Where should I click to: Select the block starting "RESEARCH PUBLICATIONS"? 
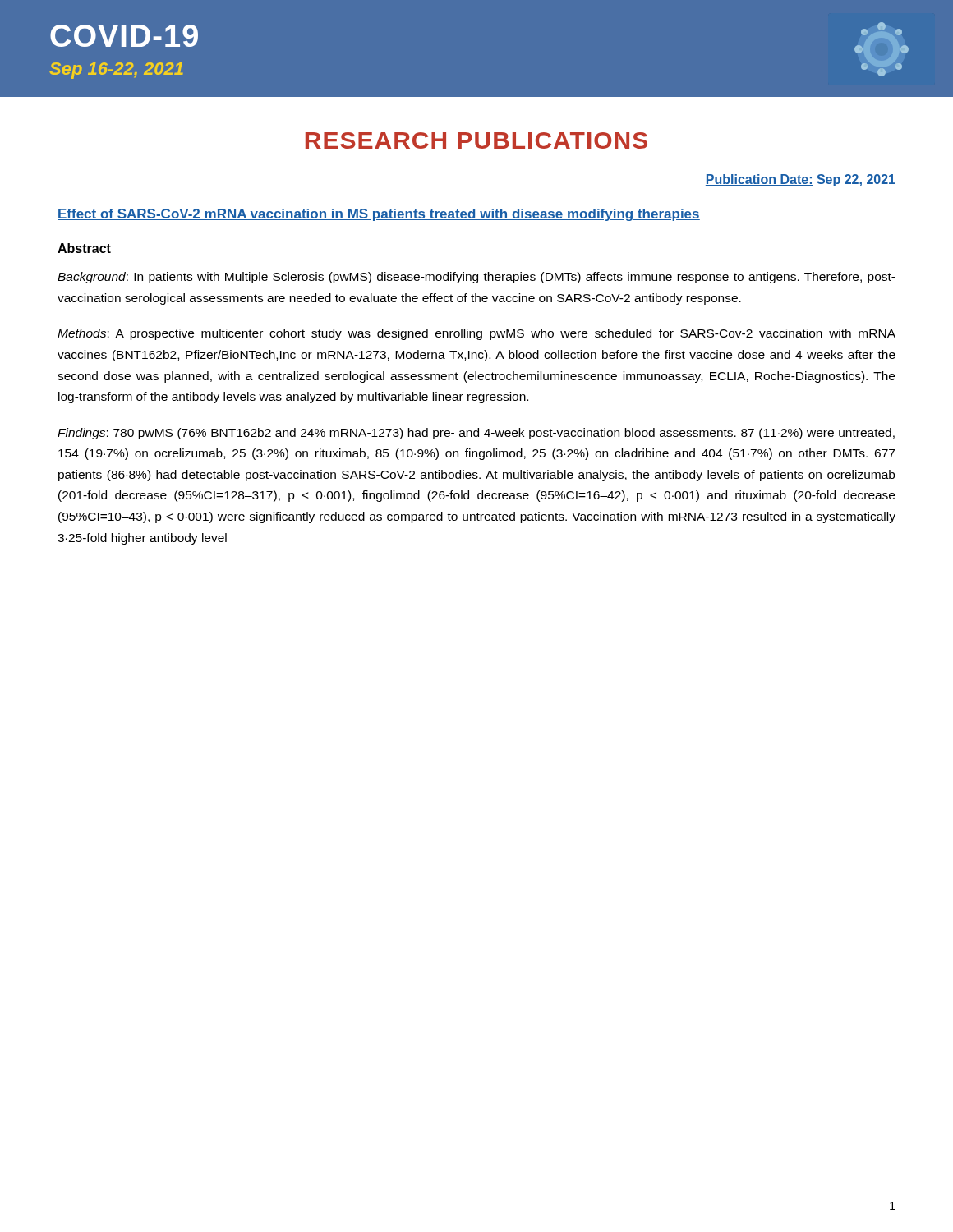click(476, 140)
